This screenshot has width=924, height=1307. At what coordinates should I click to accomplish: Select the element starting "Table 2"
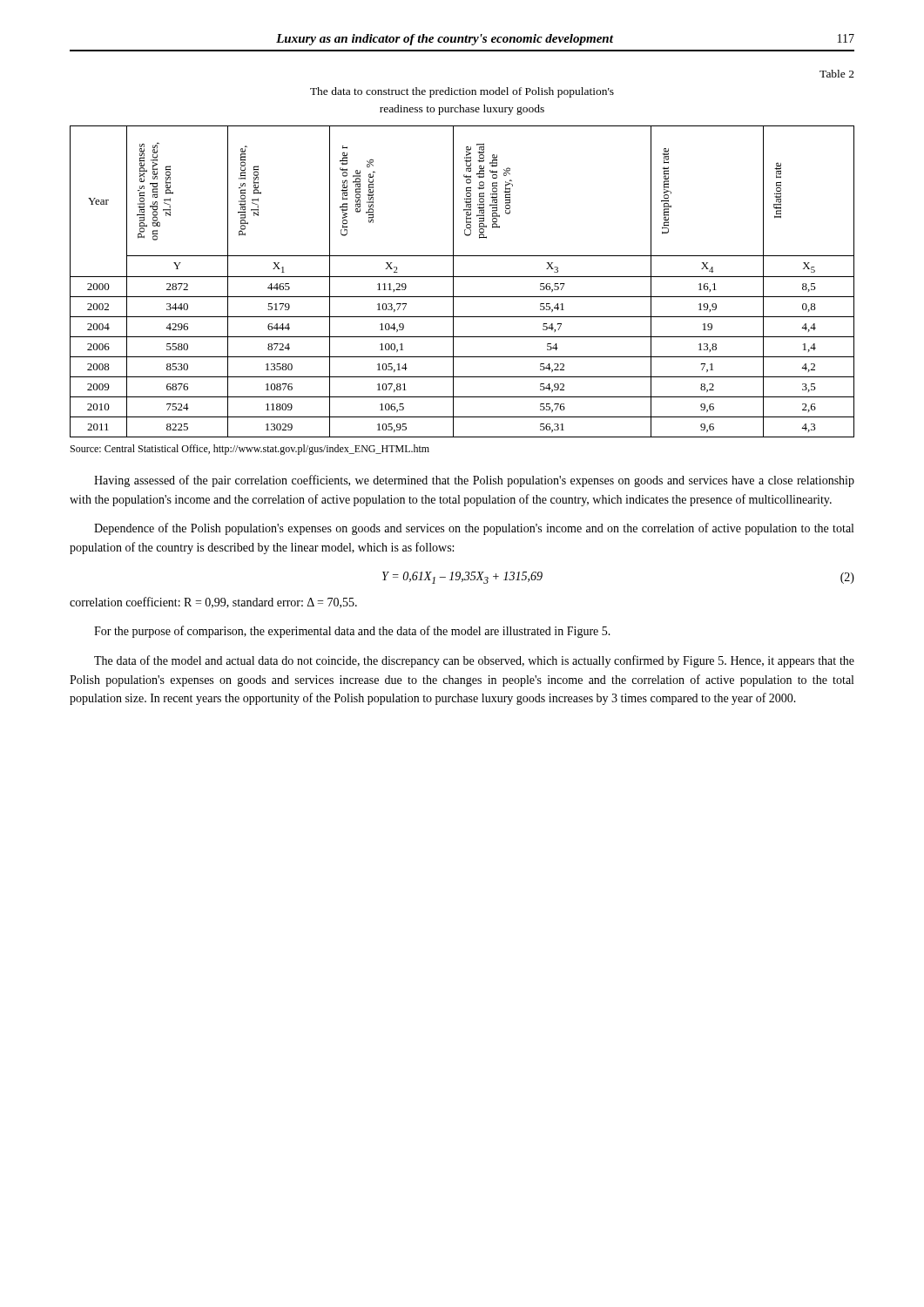click(x=837, y=74)
